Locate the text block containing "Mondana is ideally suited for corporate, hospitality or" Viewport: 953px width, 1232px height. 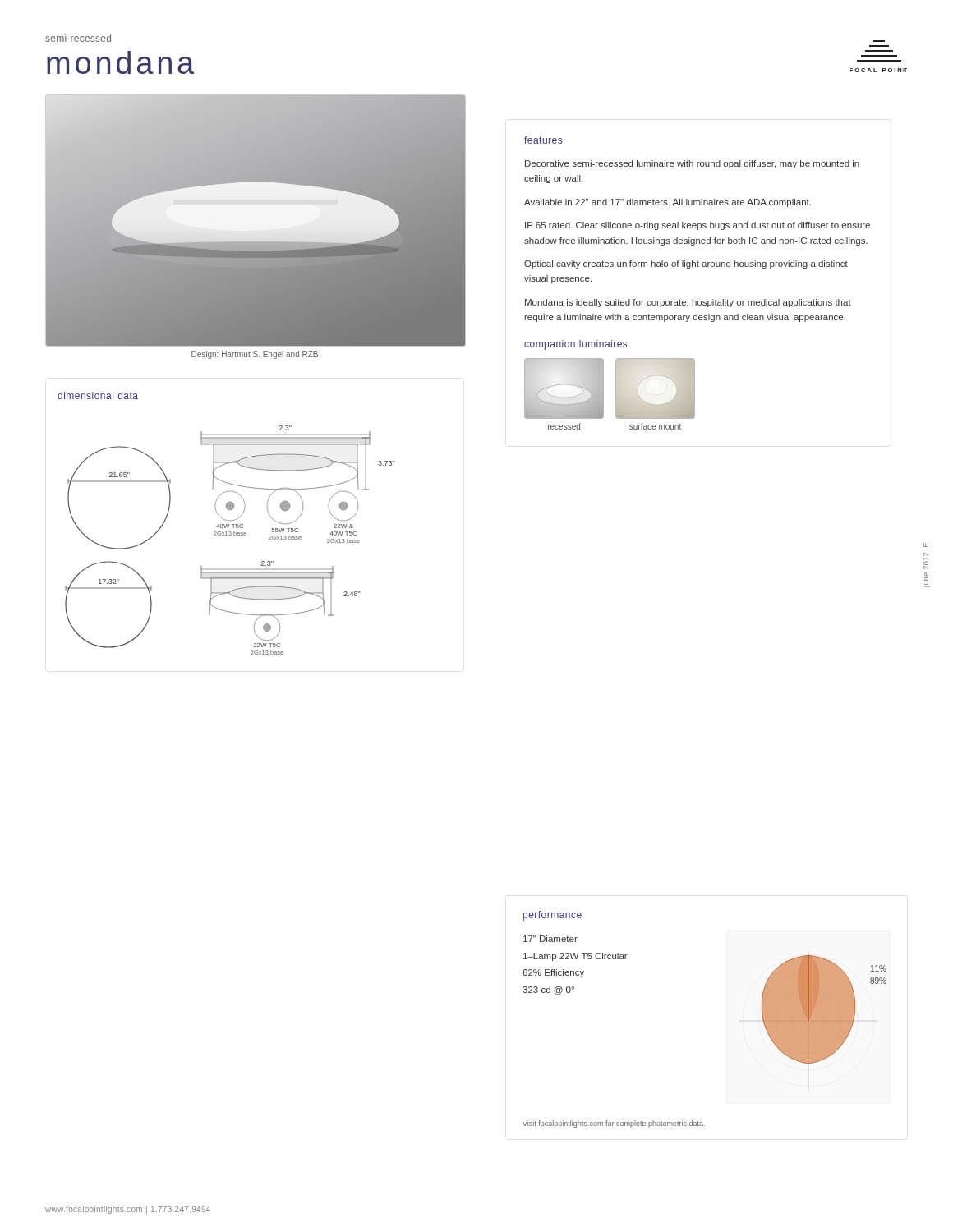[687, 310]
